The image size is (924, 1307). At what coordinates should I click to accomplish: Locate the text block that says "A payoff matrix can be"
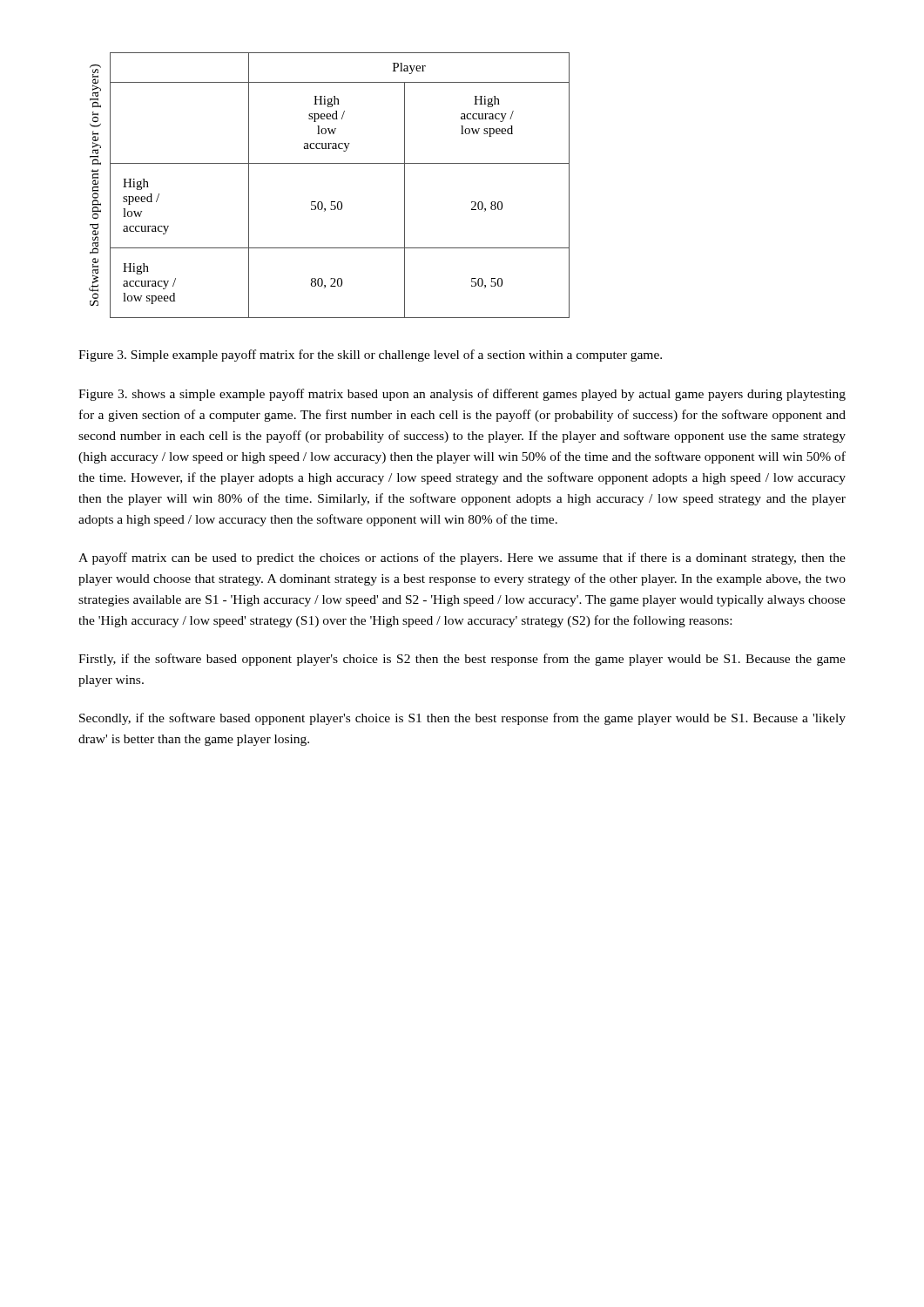(x=462, y=589)
